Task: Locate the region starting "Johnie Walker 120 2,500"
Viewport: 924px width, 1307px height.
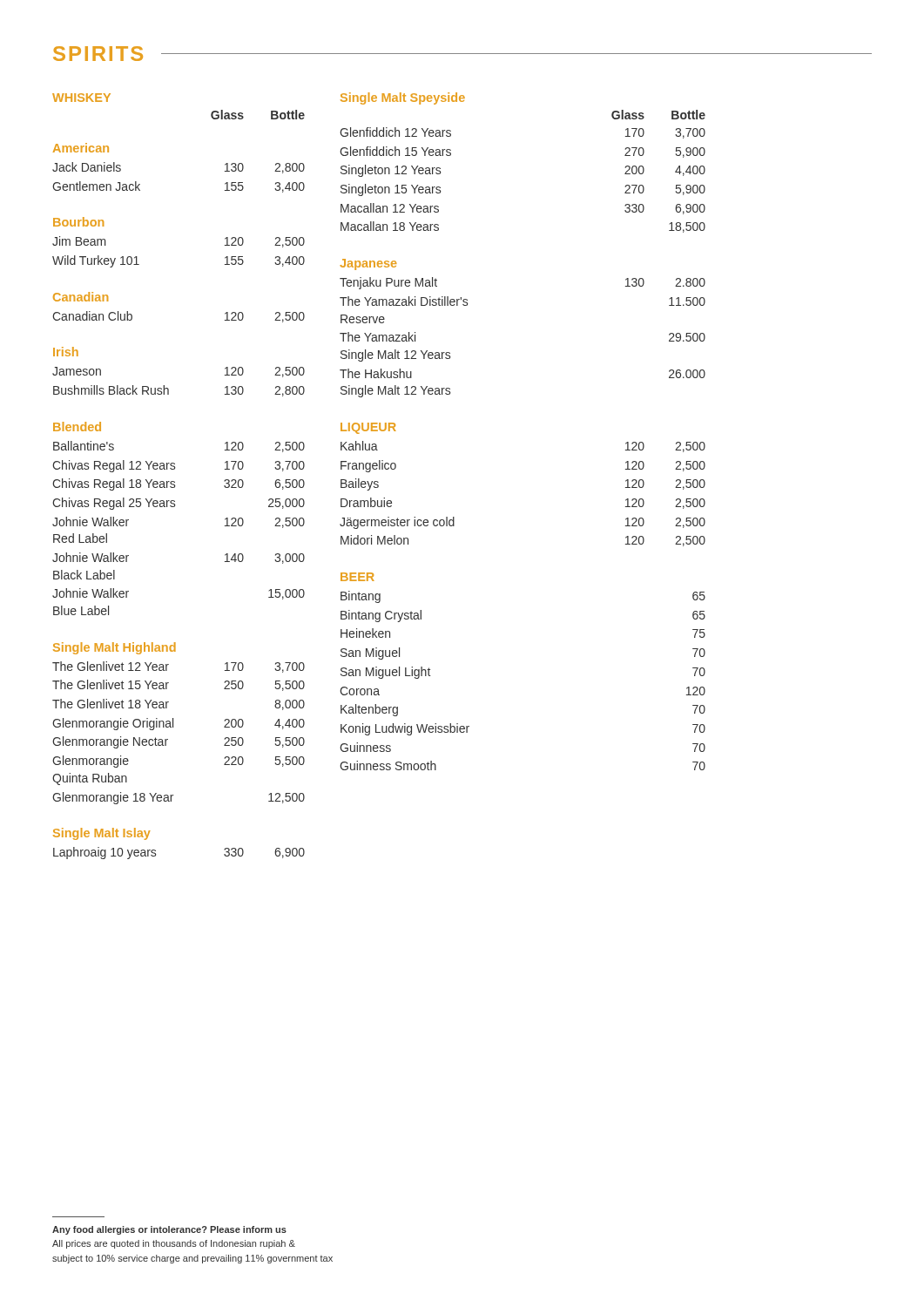Action: pos(85,522)
